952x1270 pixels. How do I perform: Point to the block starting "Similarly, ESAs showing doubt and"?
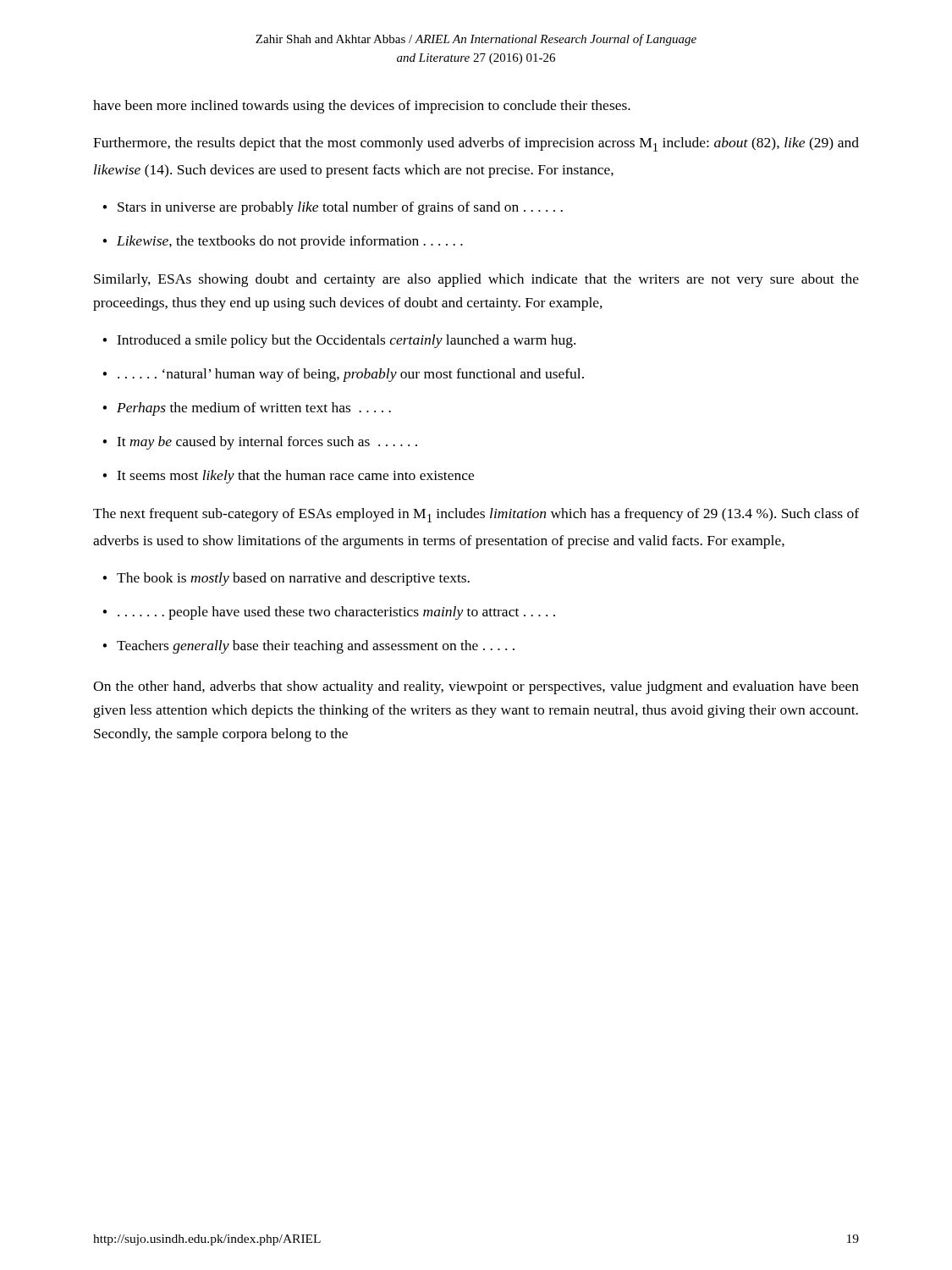(476, 291)
